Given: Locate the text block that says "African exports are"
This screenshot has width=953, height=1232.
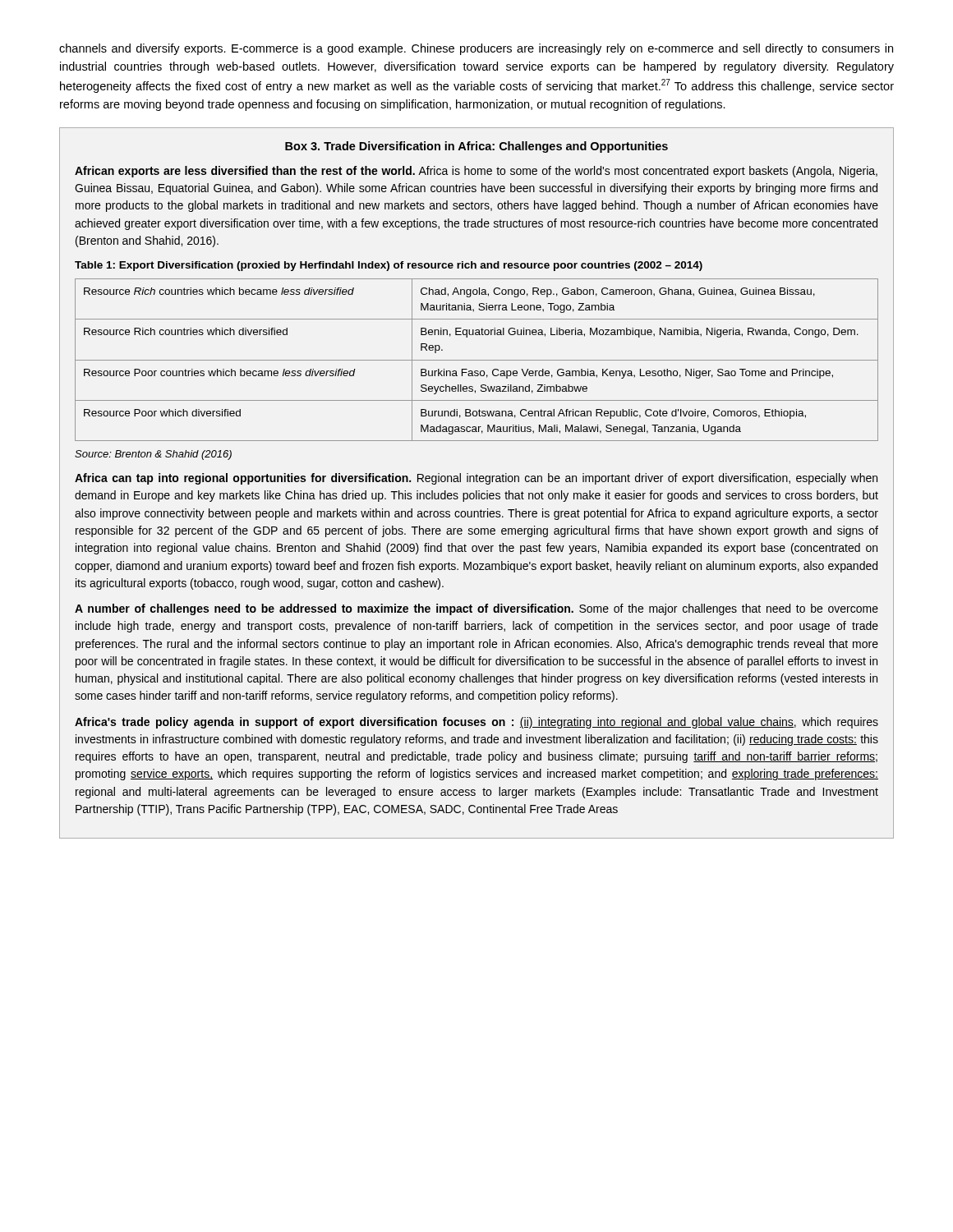Looking at the screenshot, I should (476, 205).
